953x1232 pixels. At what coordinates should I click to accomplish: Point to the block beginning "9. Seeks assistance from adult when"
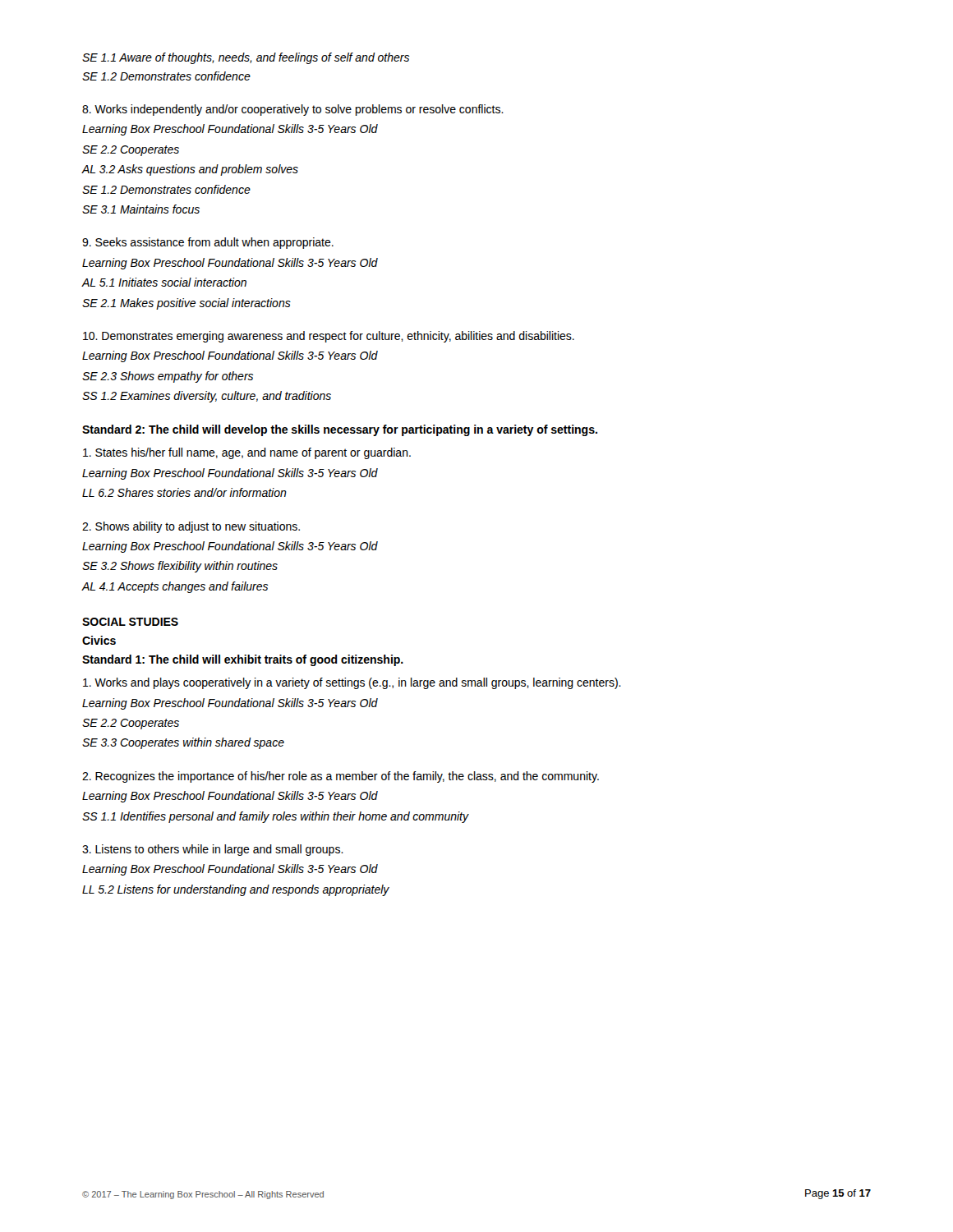click(x=208, y=243)
